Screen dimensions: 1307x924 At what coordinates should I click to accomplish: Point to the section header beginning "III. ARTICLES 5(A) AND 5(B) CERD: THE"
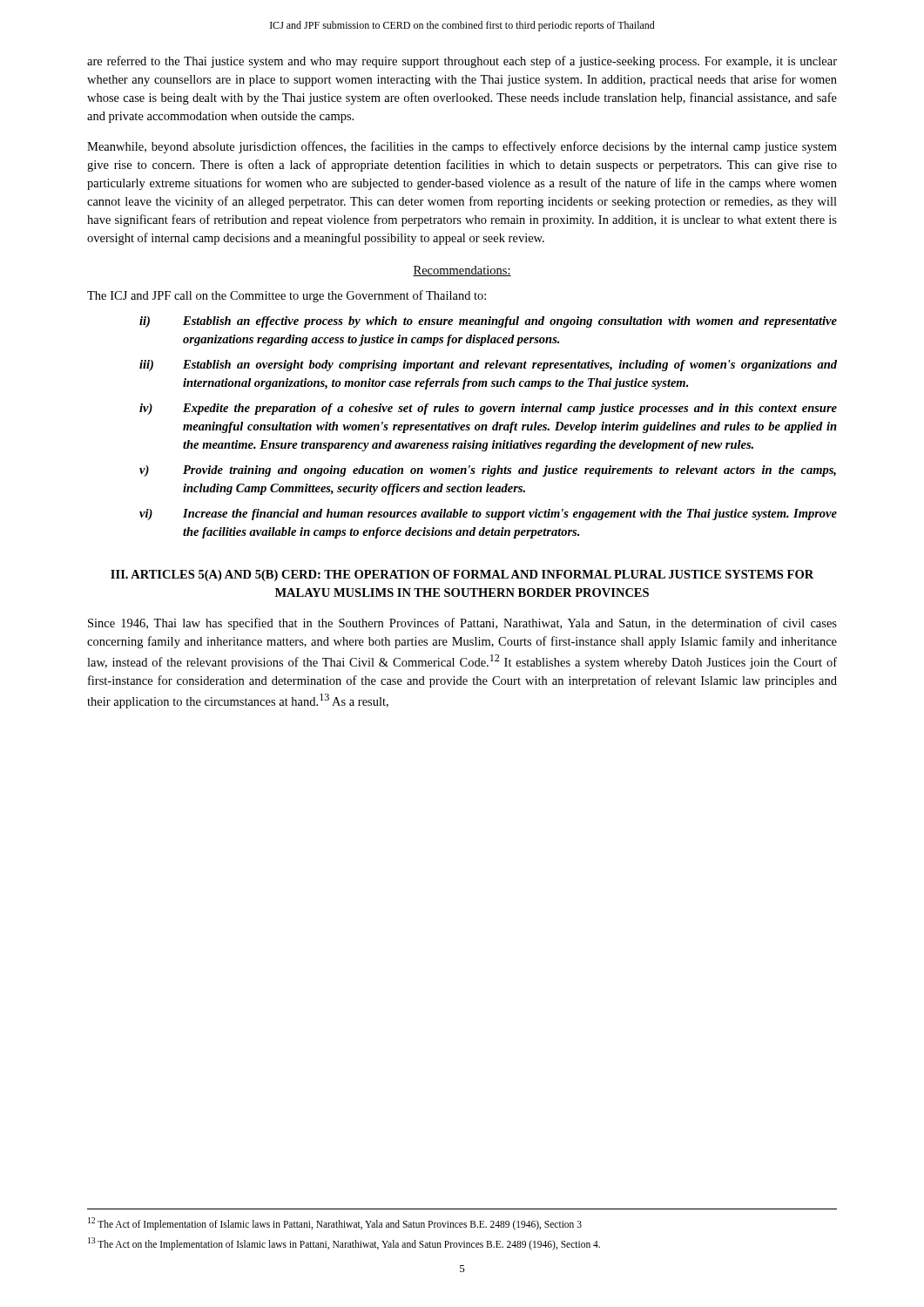click(x=462, y=584)
